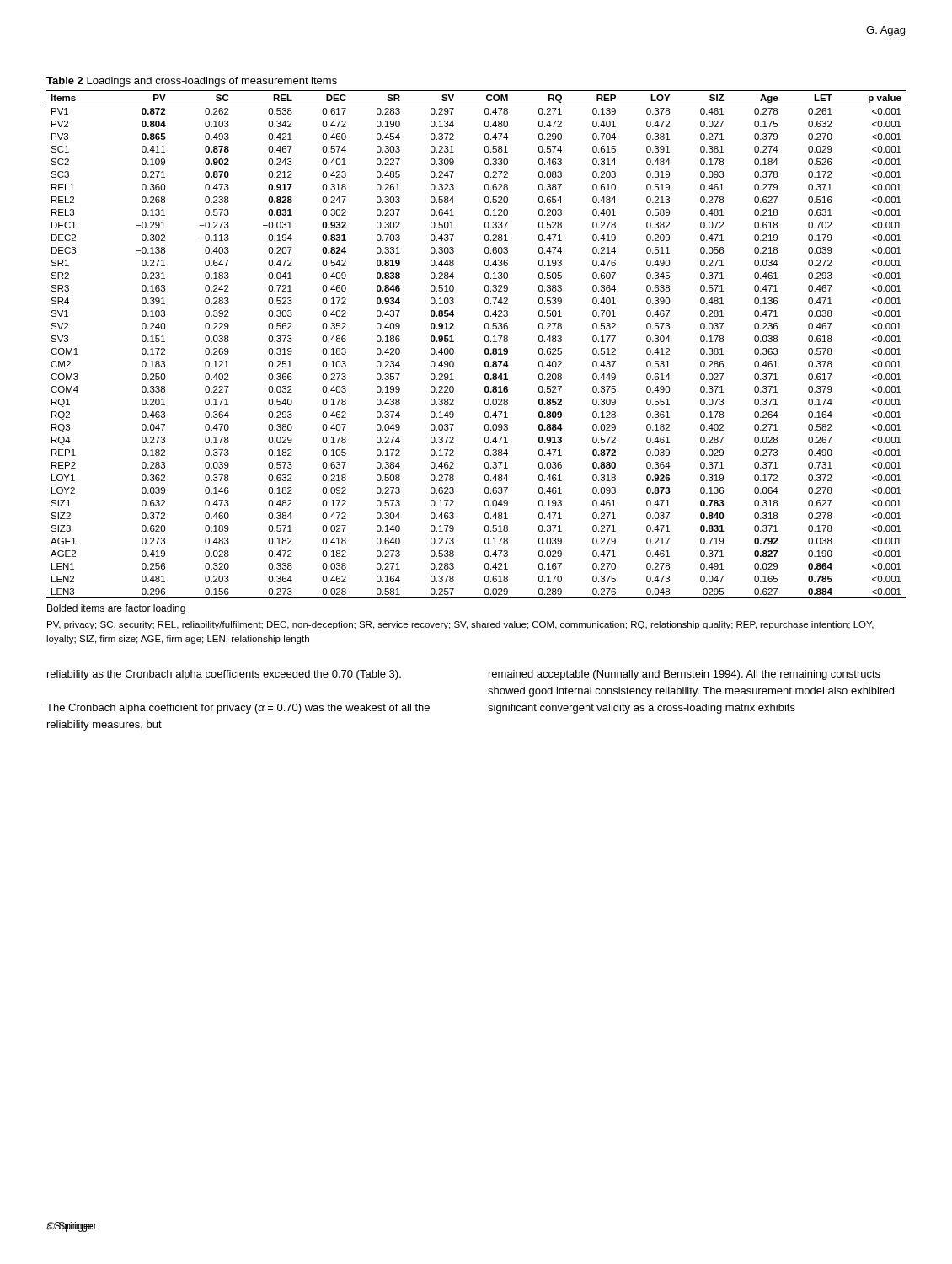Screen dimensions: 1264x952
Task: Navigate to the block starting "reliability as the Cronbach"
Action: [238, 699]
